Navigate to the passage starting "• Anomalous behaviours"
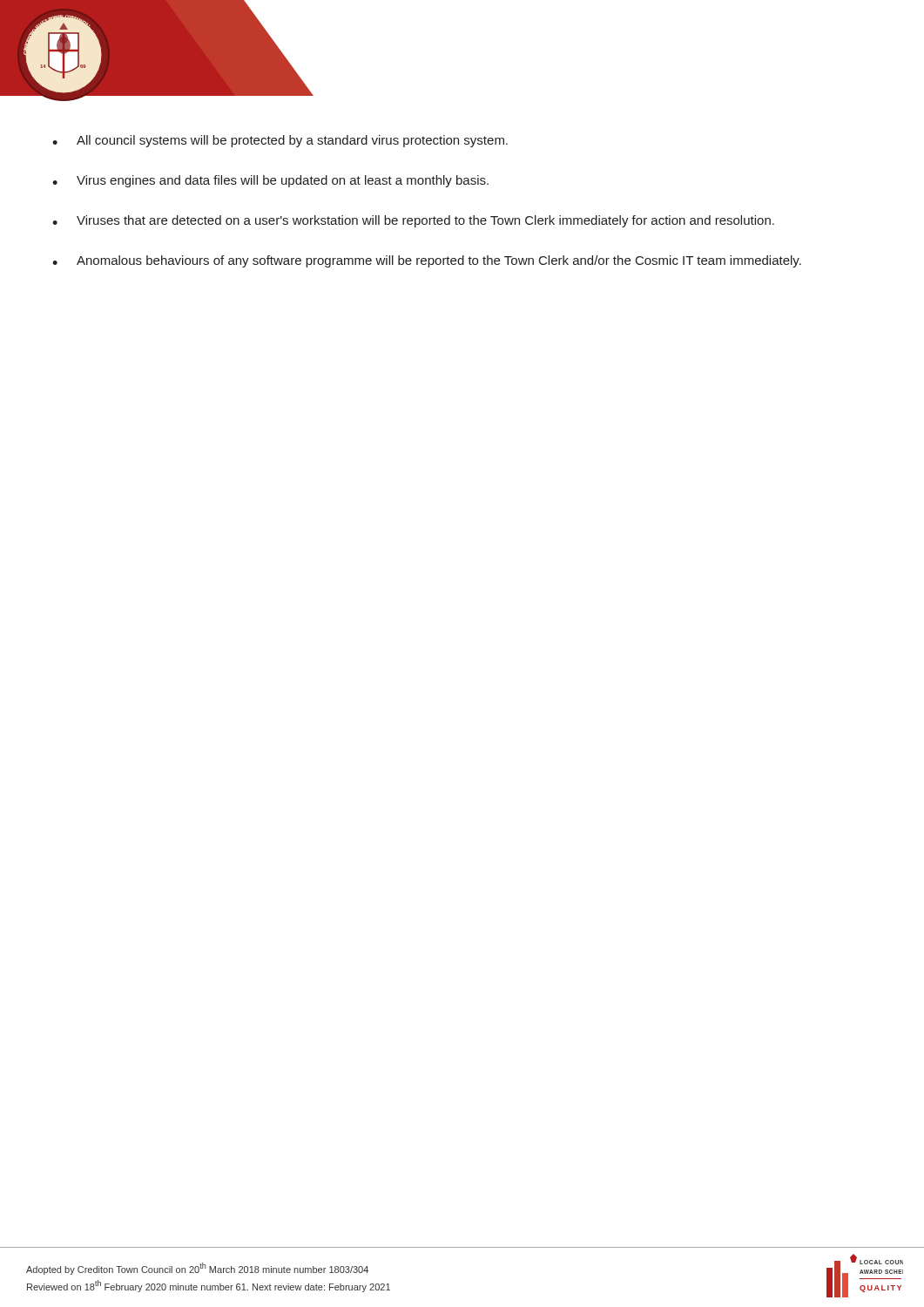This screenshot has height=1307, width=924. point(462,263)
